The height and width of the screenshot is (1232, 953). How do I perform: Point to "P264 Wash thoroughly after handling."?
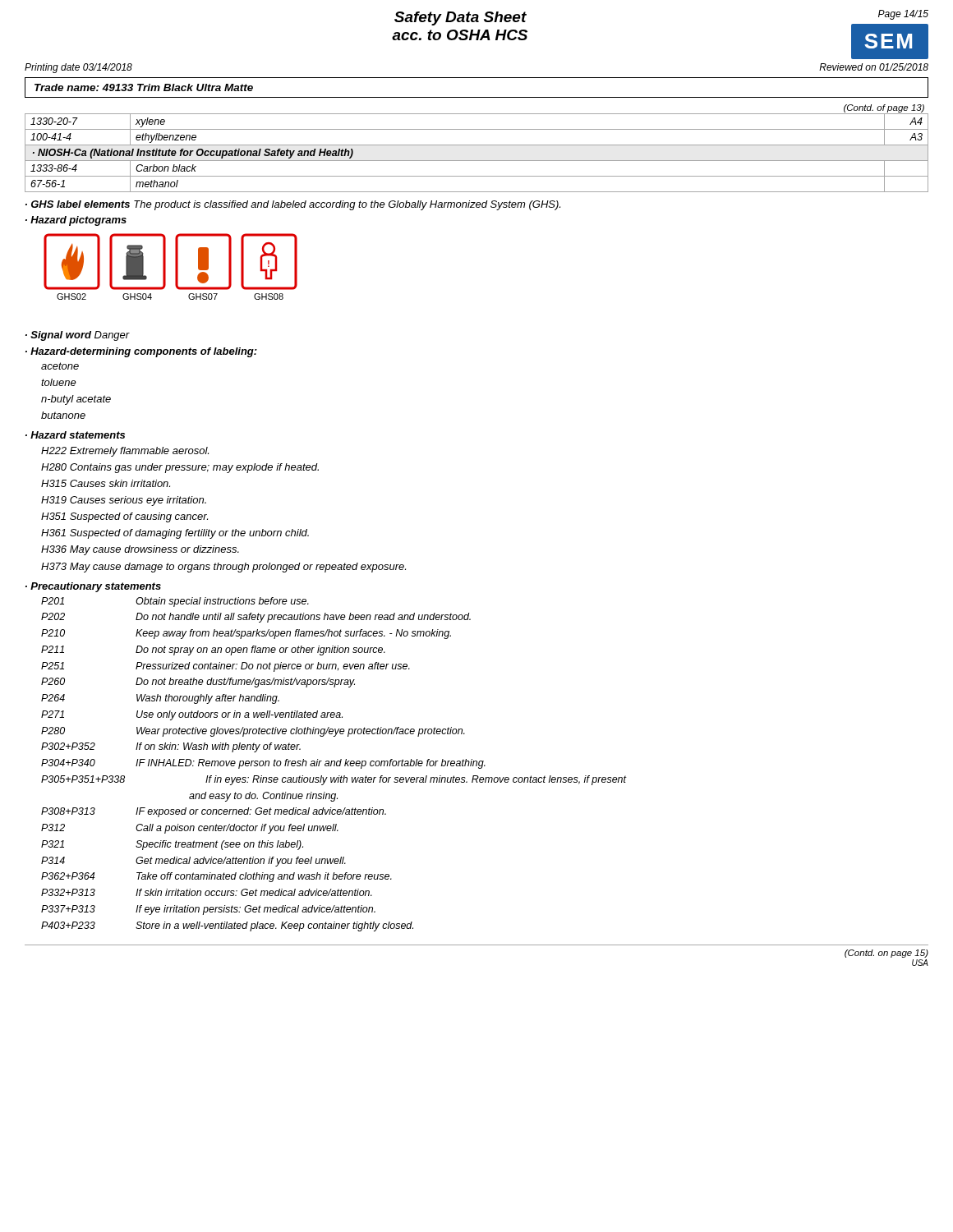pos(153,699)
